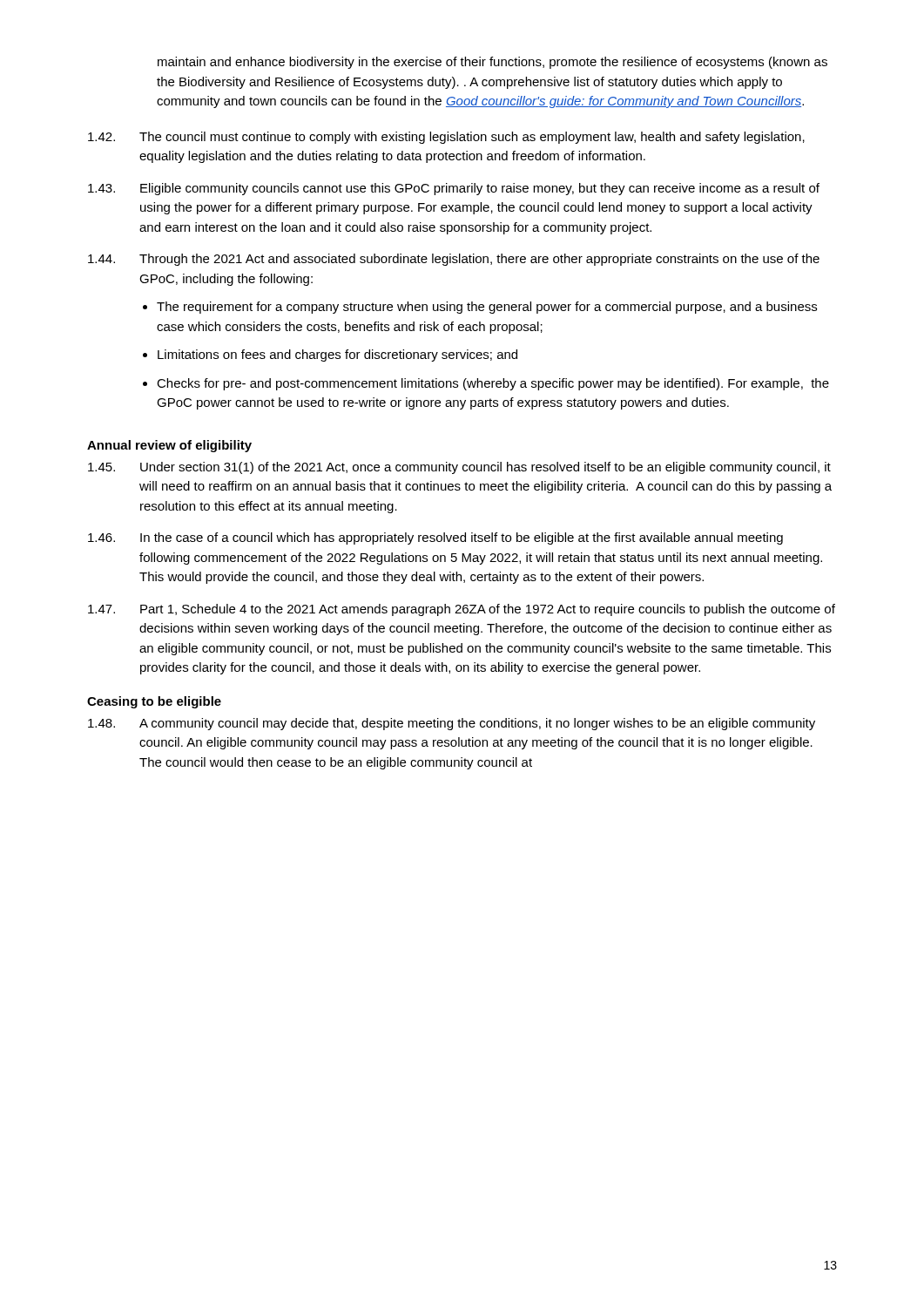Click on the list item that reads "44. Through the 2021 Act and associated"
924x1307 pixels.
462,335
